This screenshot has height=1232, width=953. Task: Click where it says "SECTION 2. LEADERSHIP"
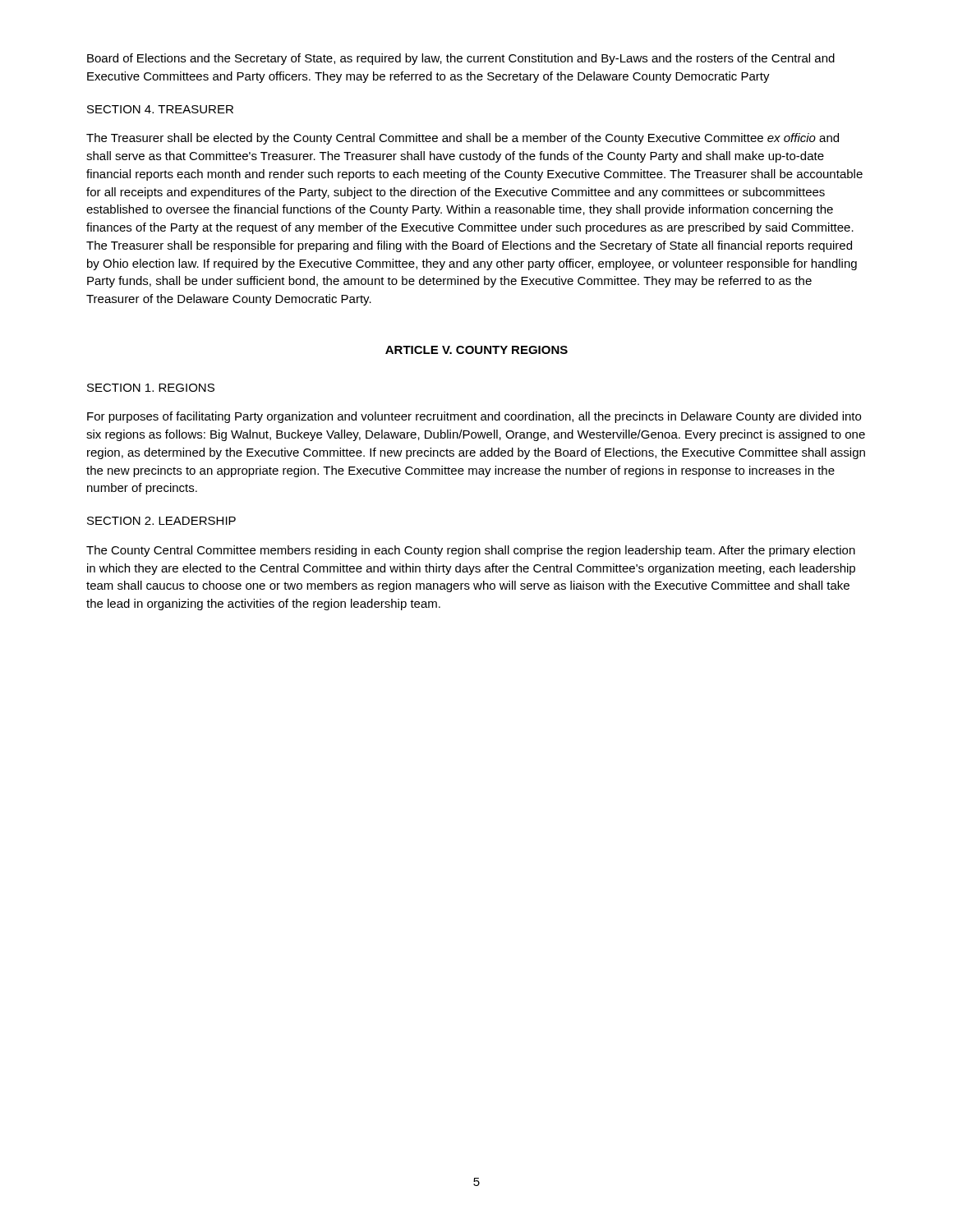[x=161, y=520]
